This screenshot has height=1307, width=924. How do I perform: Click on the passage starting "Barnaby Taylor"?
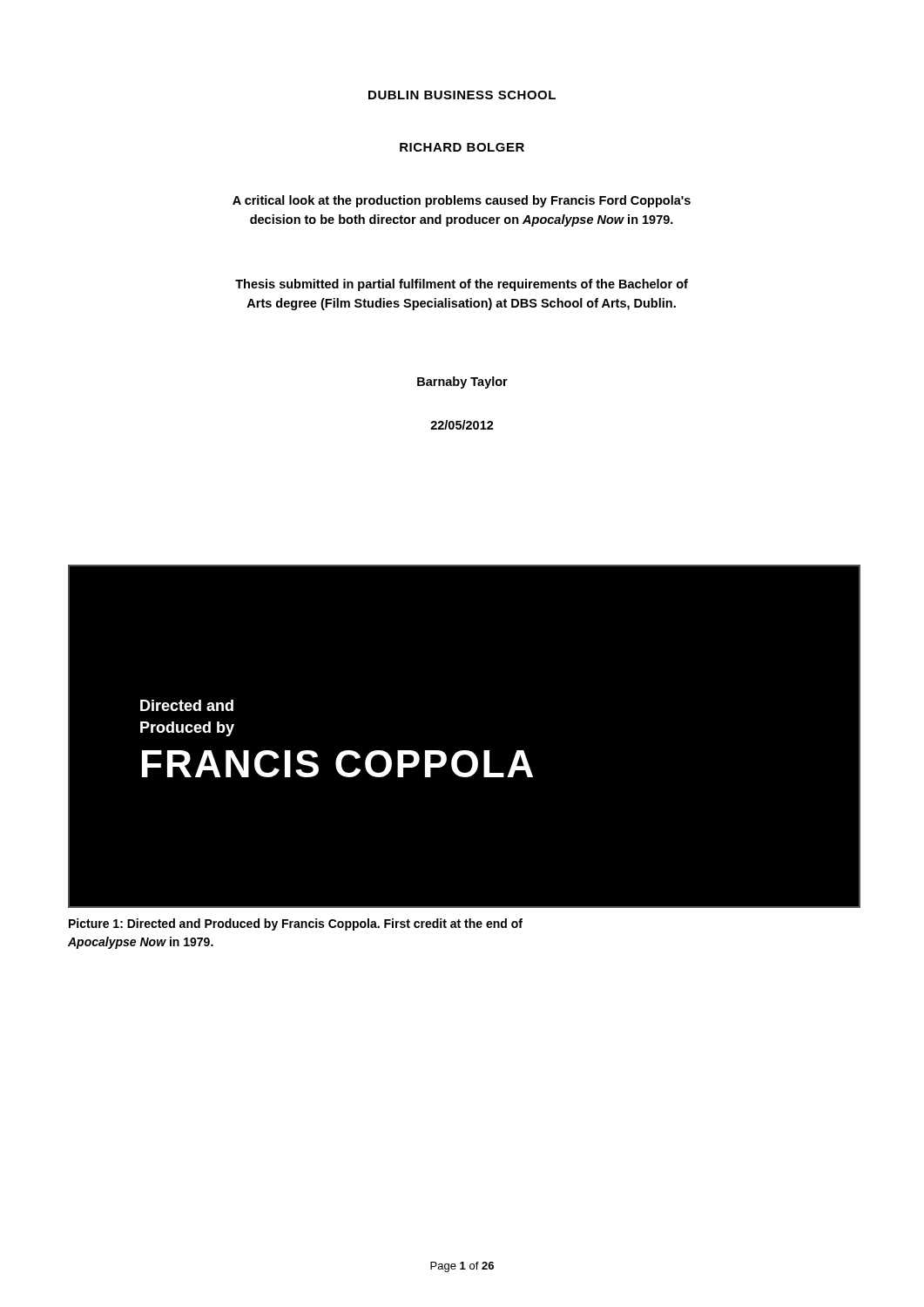tap(462, 382)
